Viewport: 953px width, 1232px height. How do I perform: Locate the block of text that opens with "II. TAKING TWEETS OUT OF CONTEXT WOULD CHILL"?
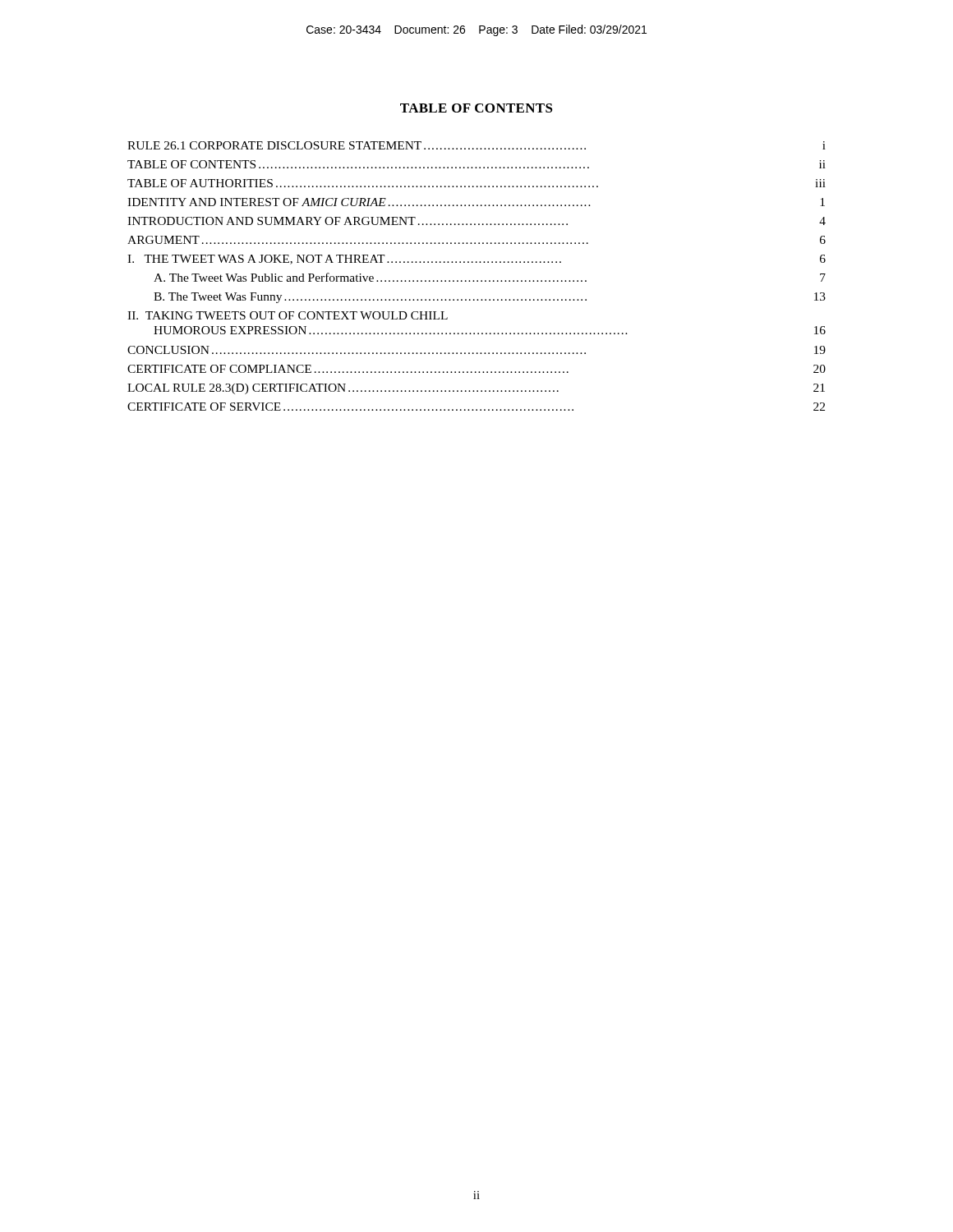tap(476, 323)
